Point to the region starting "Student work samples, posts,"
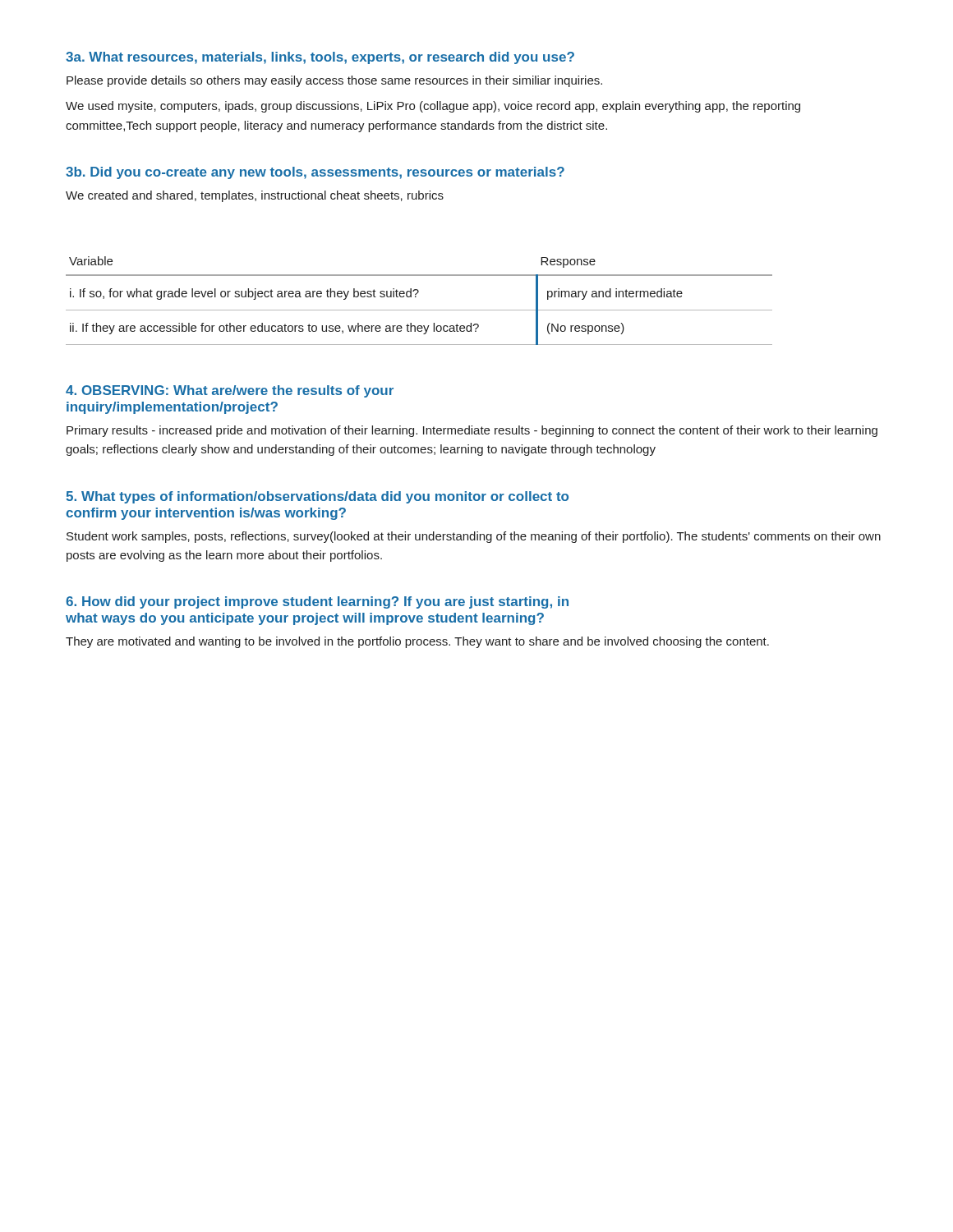Viewport: 953px width, 1232px height. tap(473, 545)
